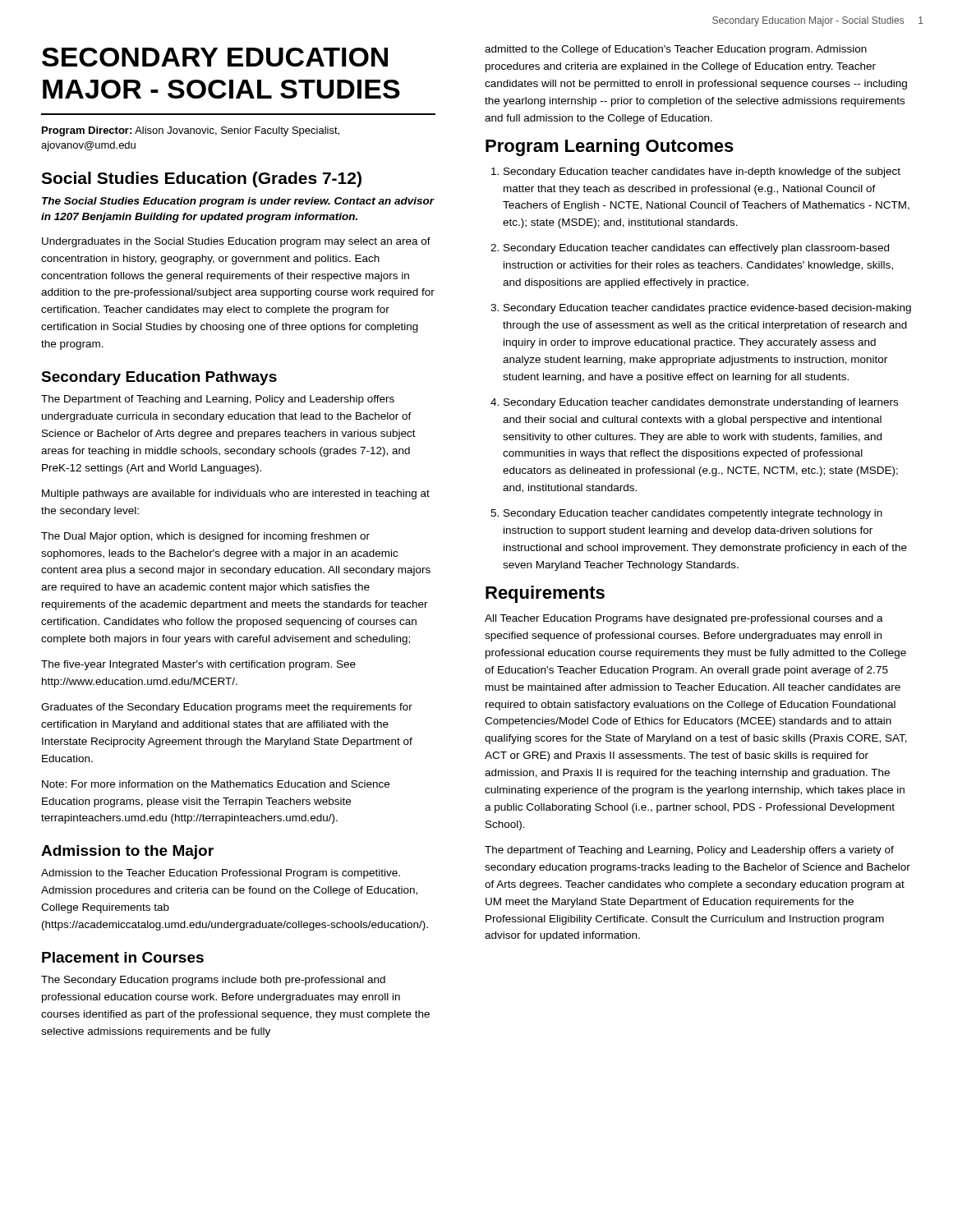Point to the block starting "The Secondary Education"
The image size is (953, 1232).
click(238, 1006)
